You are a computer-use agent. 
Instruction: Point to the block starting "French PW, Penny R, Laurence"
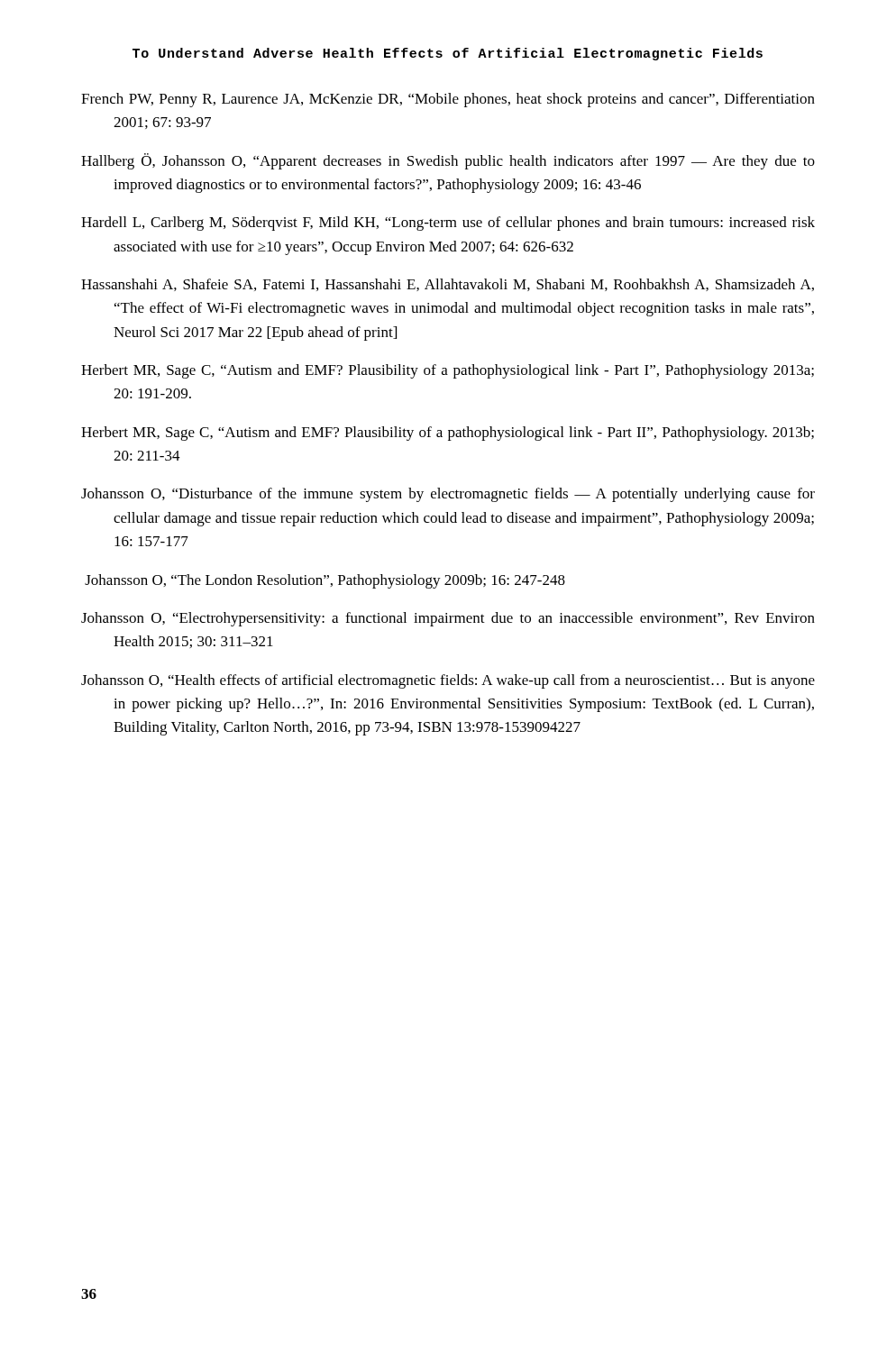click(x=448, y=111)
